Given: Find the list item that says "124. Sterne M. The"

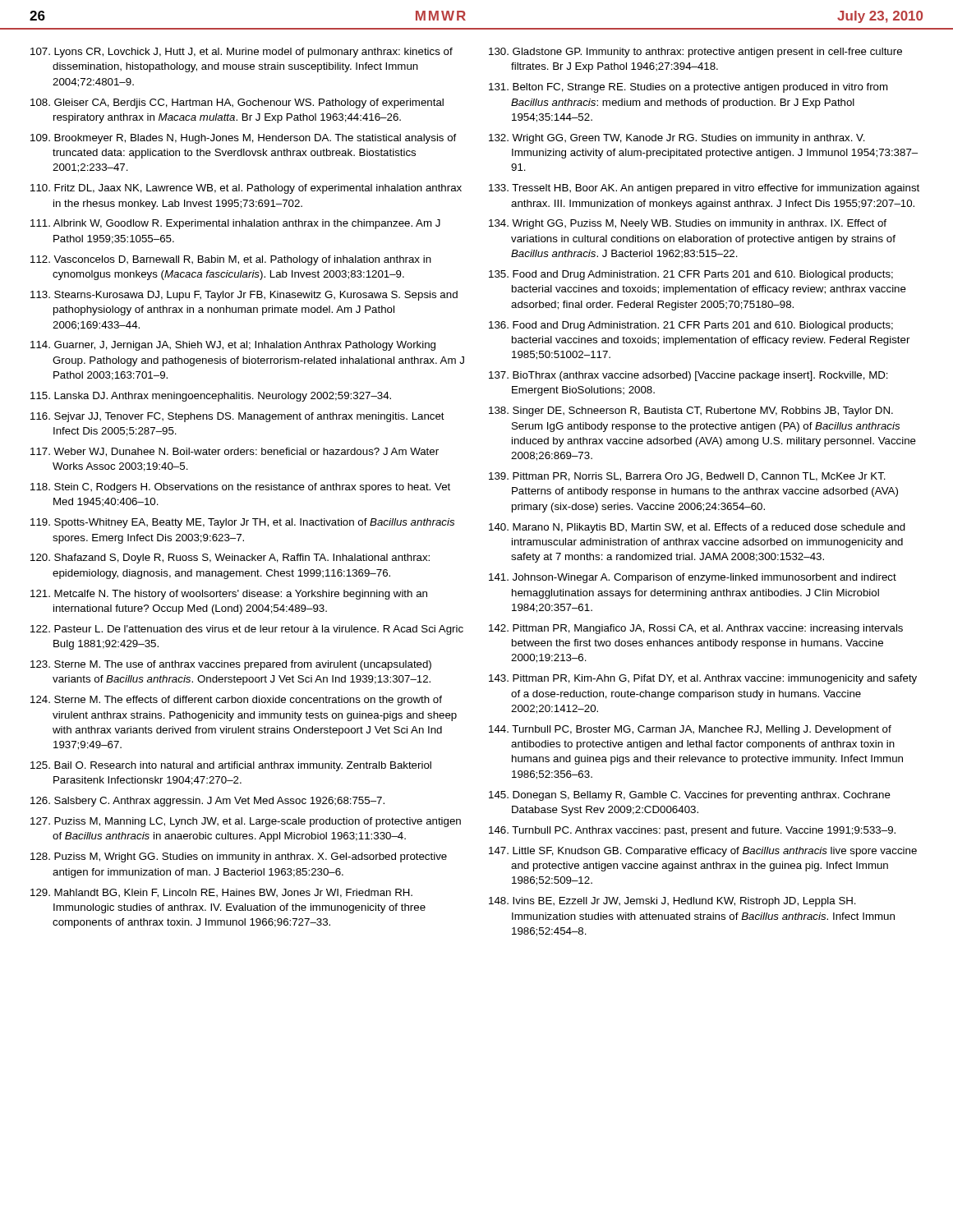Looking at the screenshot, I should click(x=243, y=722).
